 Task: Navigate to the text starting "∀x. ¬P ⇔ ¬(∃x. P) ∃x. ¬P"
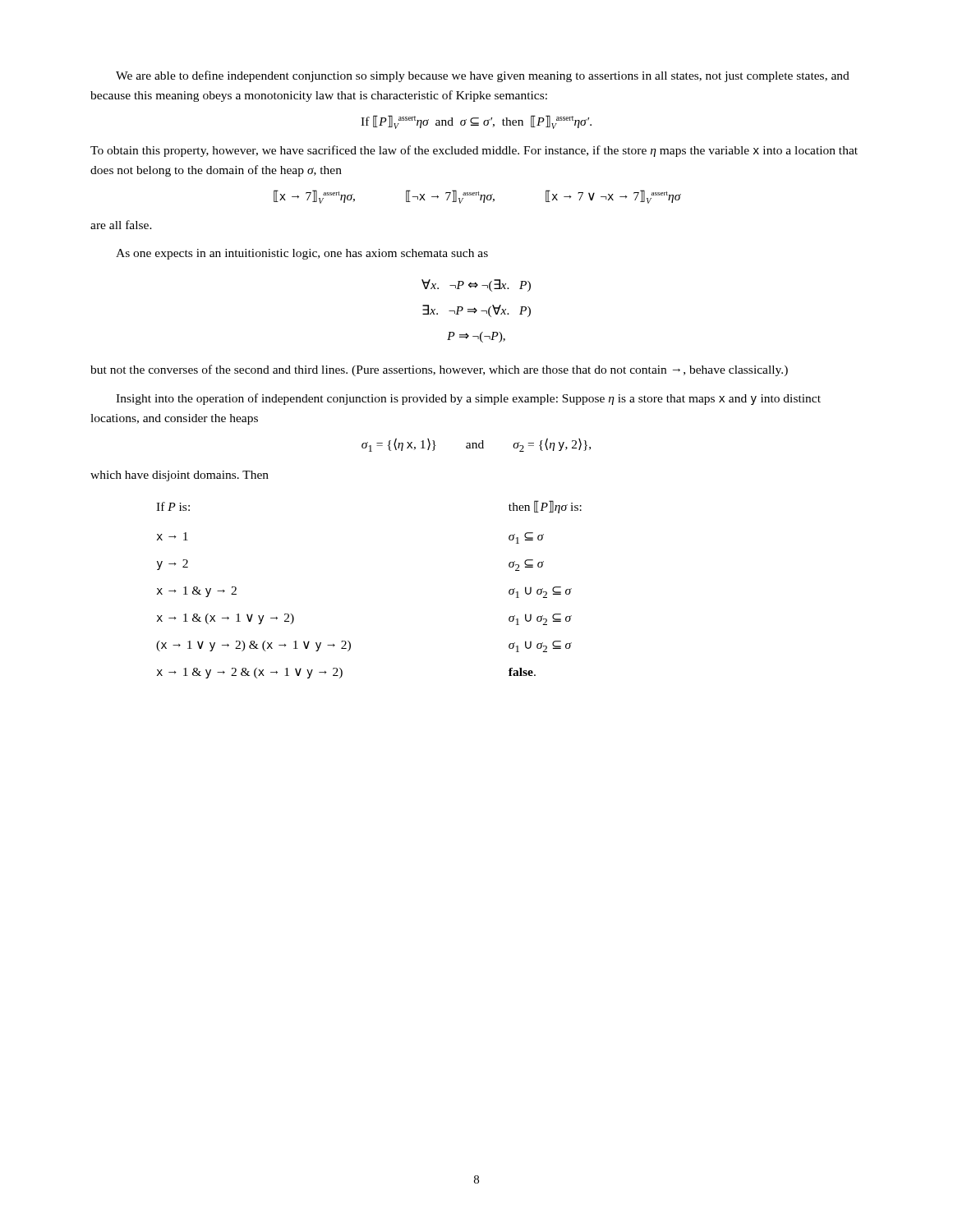click(x=476, y=310)
